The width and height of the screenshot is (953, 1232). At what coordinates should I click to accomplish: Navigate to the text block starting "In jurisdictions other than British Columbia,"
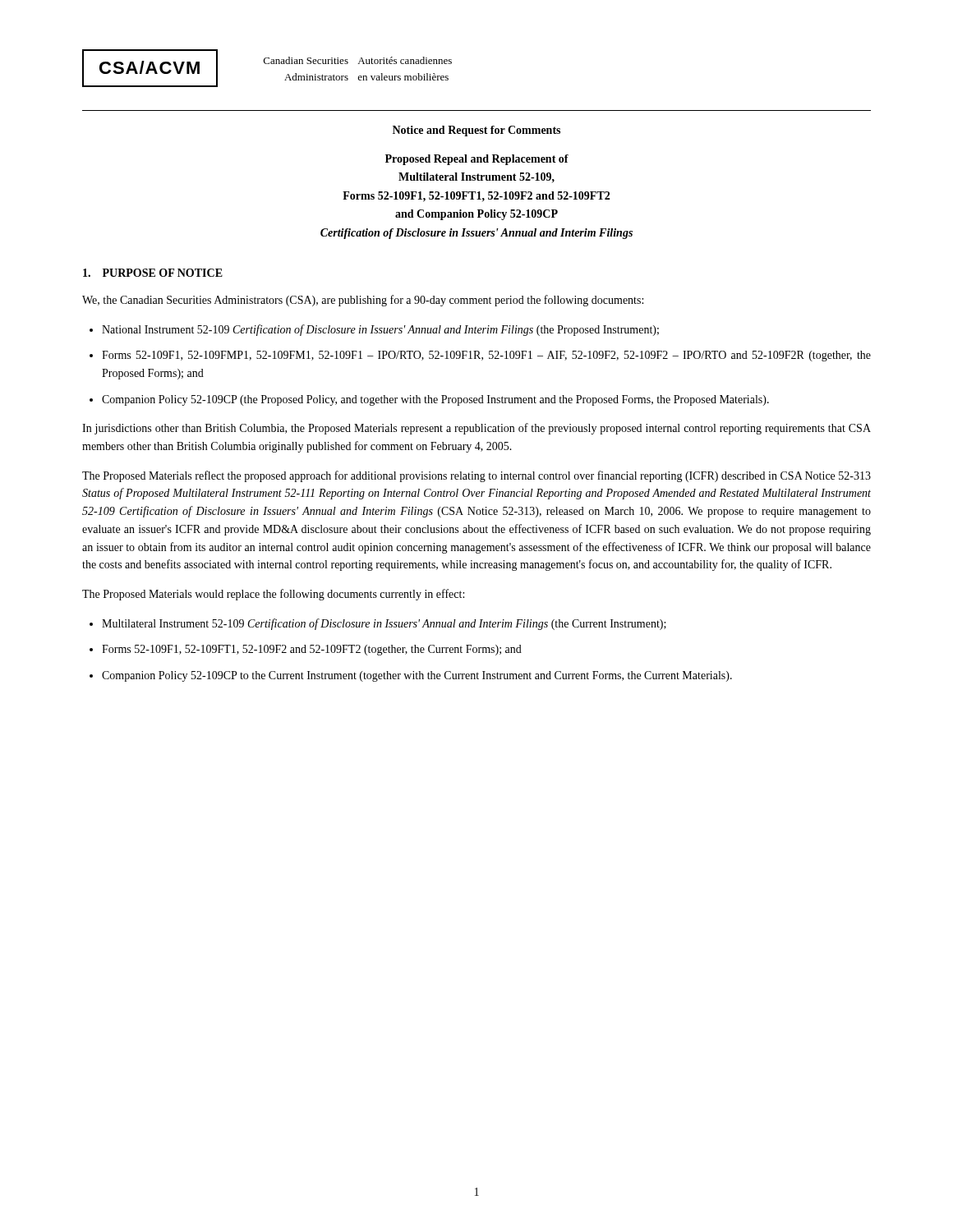[x=476, y=438]
